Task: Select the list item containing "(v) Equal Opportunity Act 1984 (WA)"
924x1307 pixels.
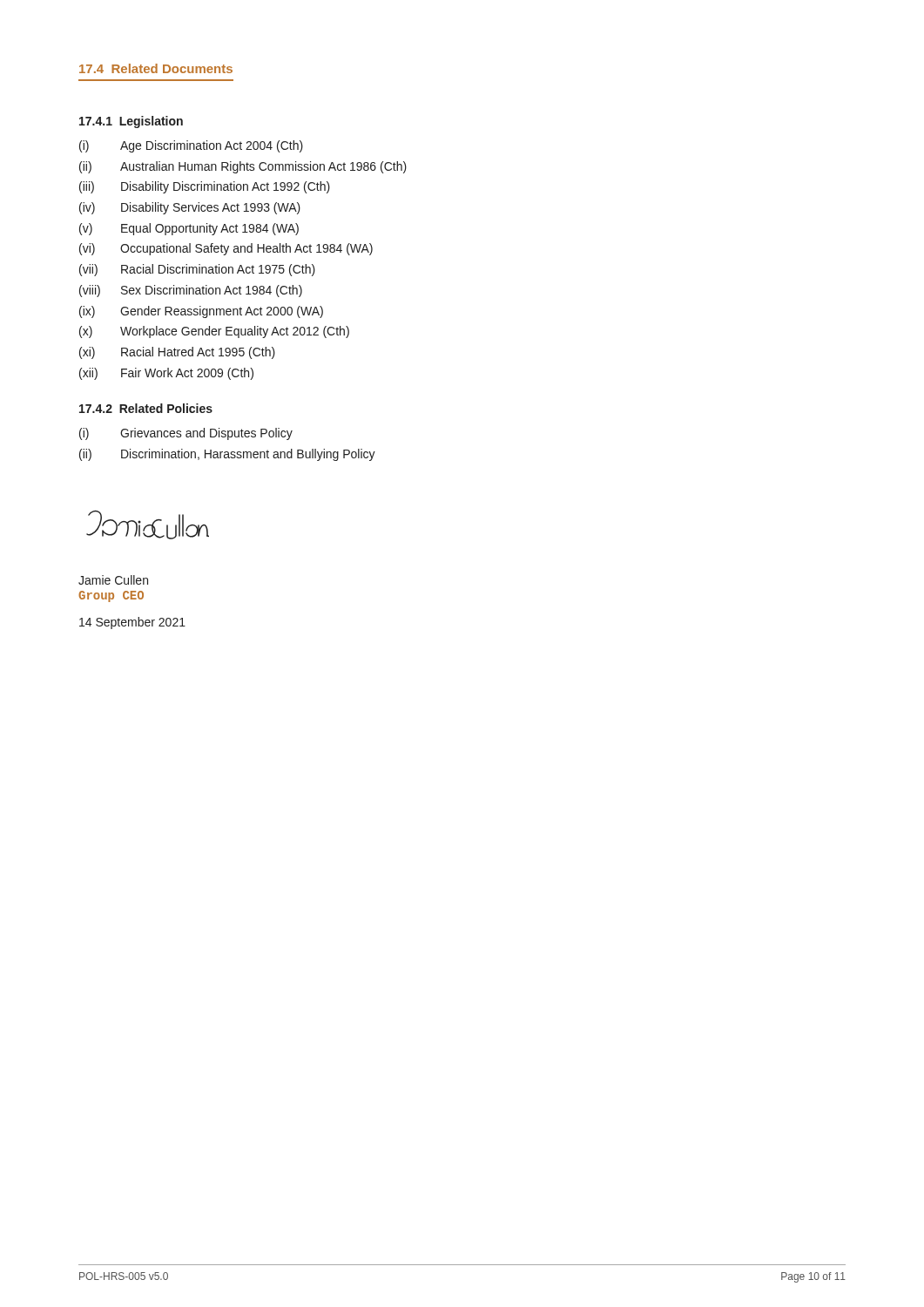Action: click(x=189, y=229)
